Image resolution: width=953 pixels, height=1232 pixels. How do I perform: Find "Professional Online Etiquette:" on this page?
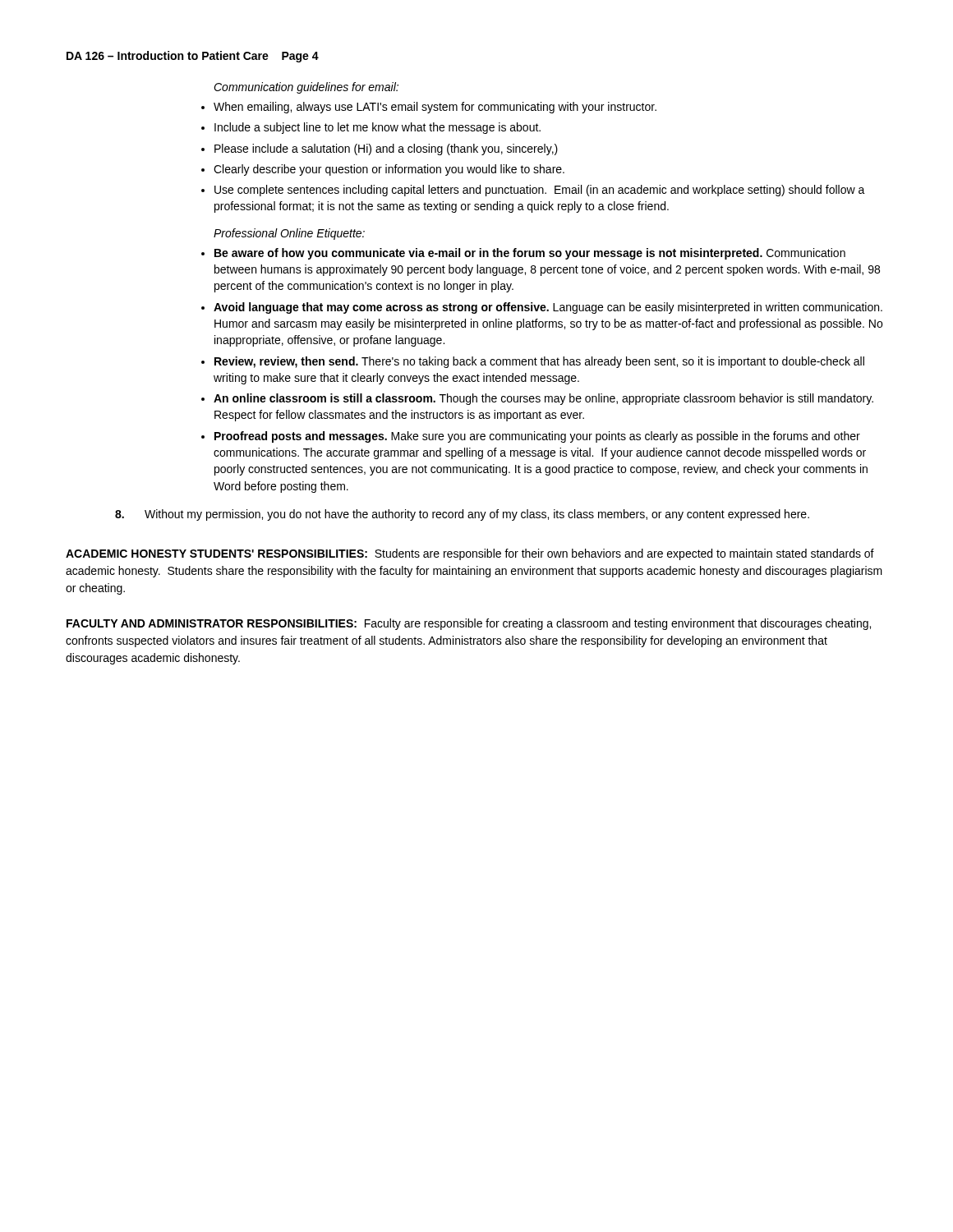coord(289,233)
